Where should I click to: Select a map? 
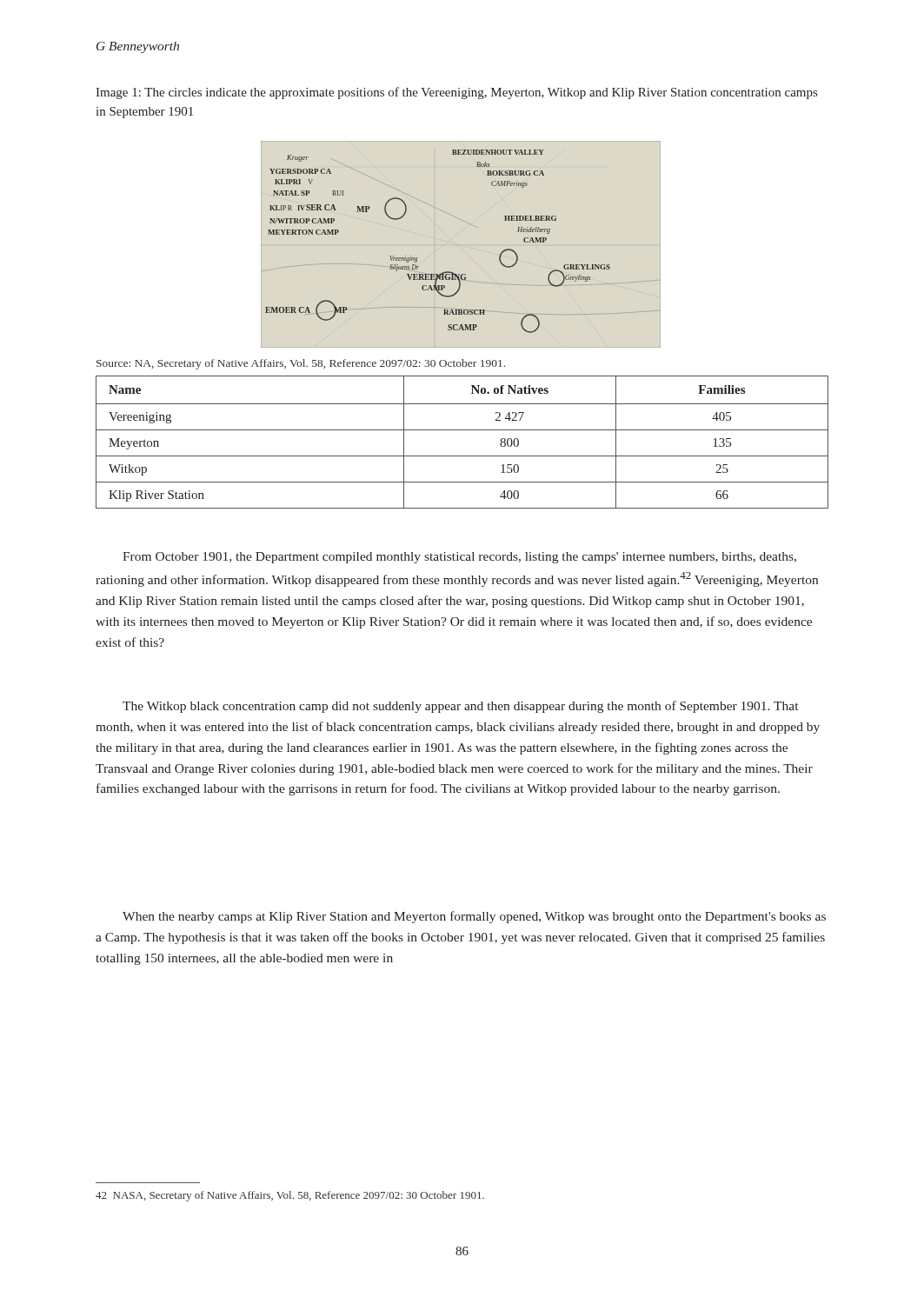click(x=461, y=244)
